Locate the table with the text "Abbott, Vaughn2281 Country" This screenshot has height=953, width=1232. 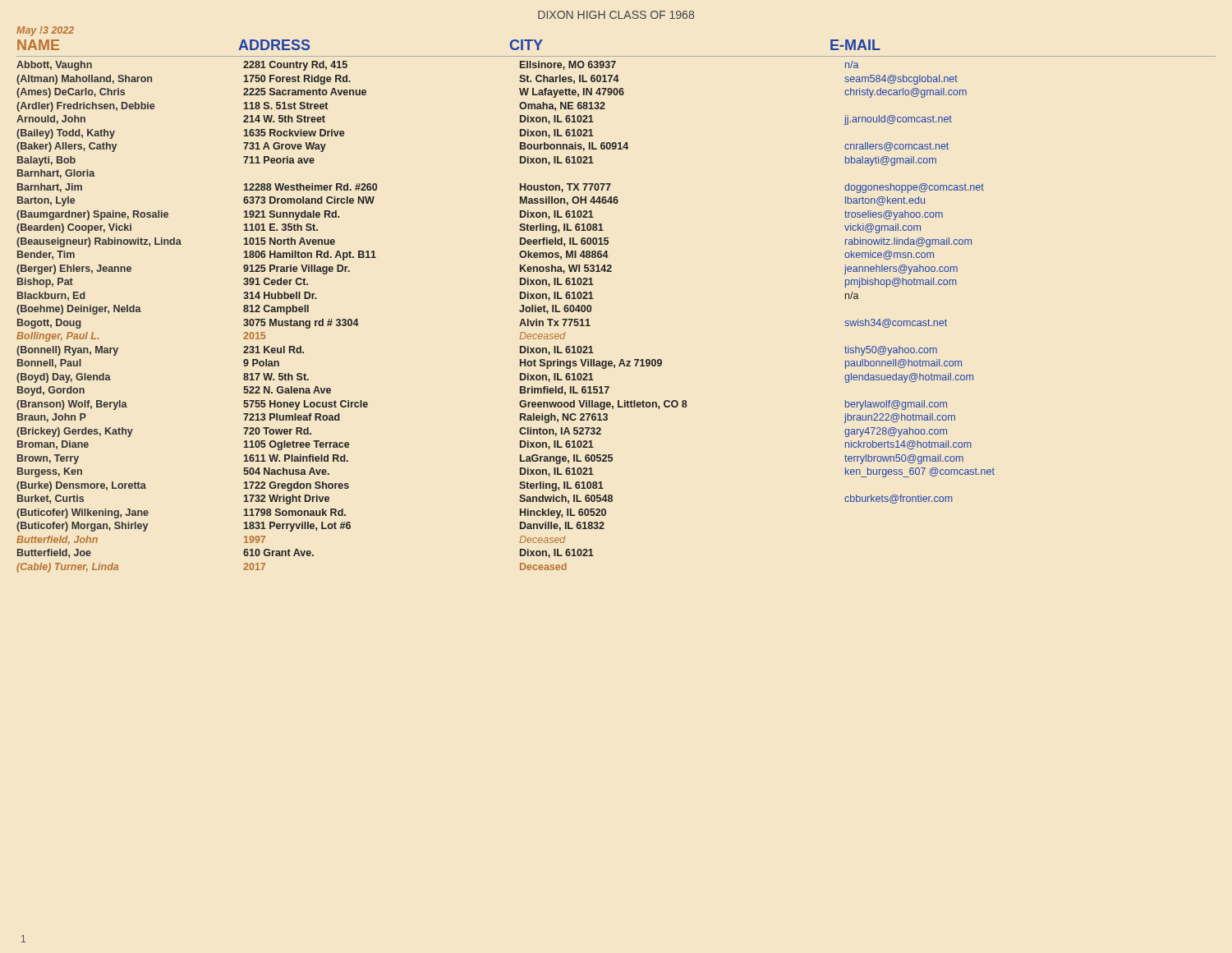(x=616, y=316)
